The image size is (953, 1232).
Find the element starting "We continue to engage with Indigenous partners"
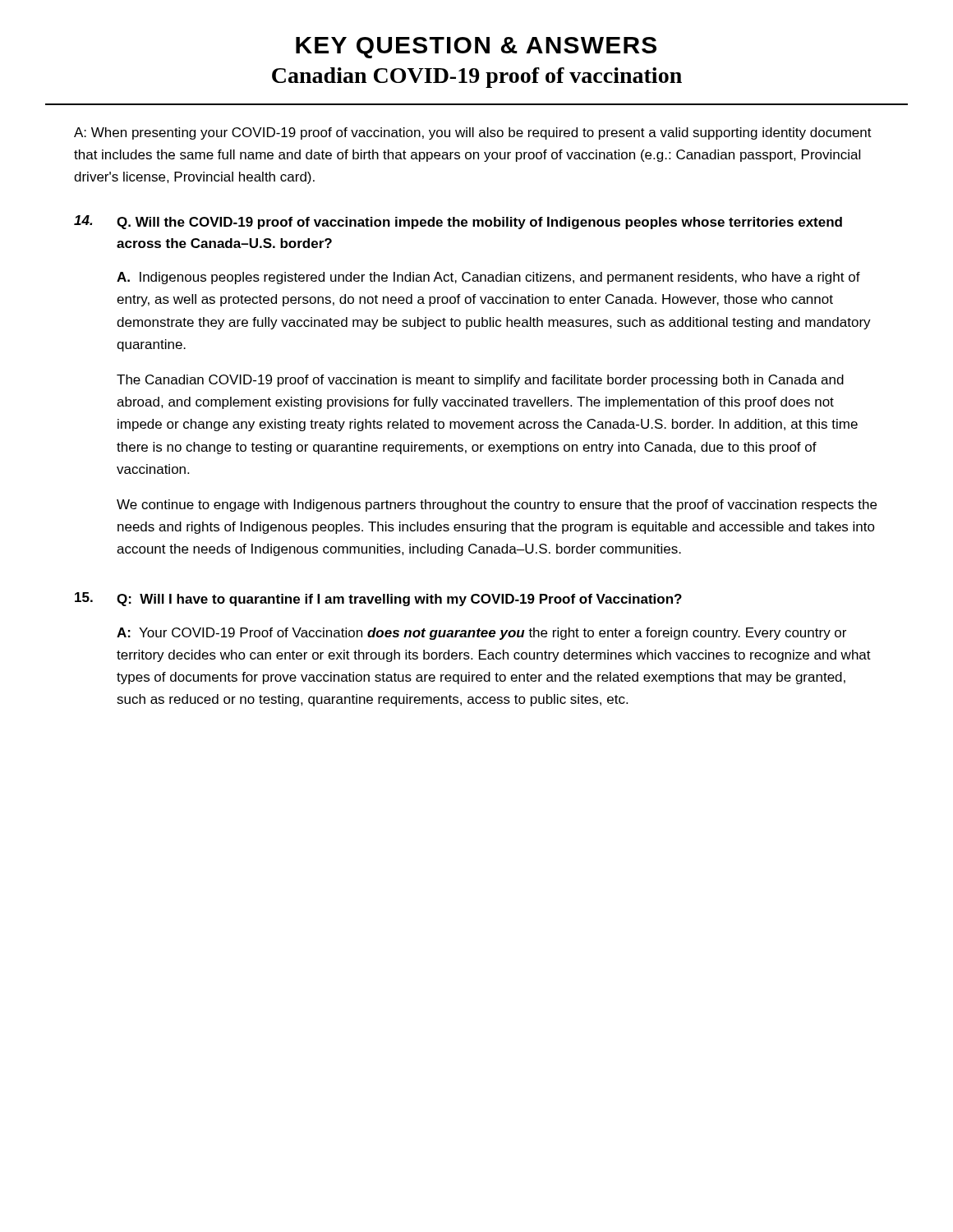coord(497,527)
